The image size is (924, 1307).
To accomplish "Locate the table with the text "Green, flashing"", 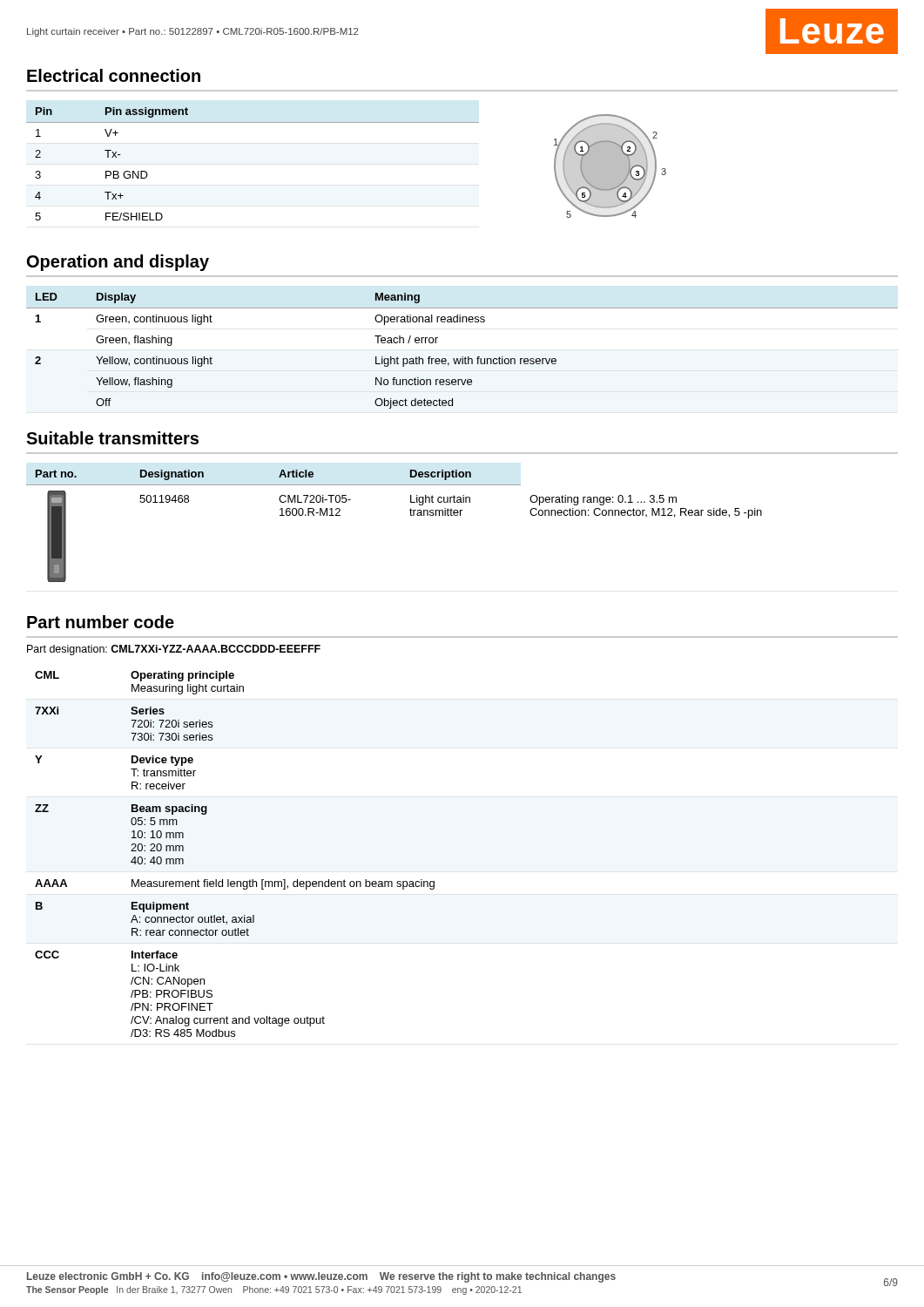I will click(462, 350).
